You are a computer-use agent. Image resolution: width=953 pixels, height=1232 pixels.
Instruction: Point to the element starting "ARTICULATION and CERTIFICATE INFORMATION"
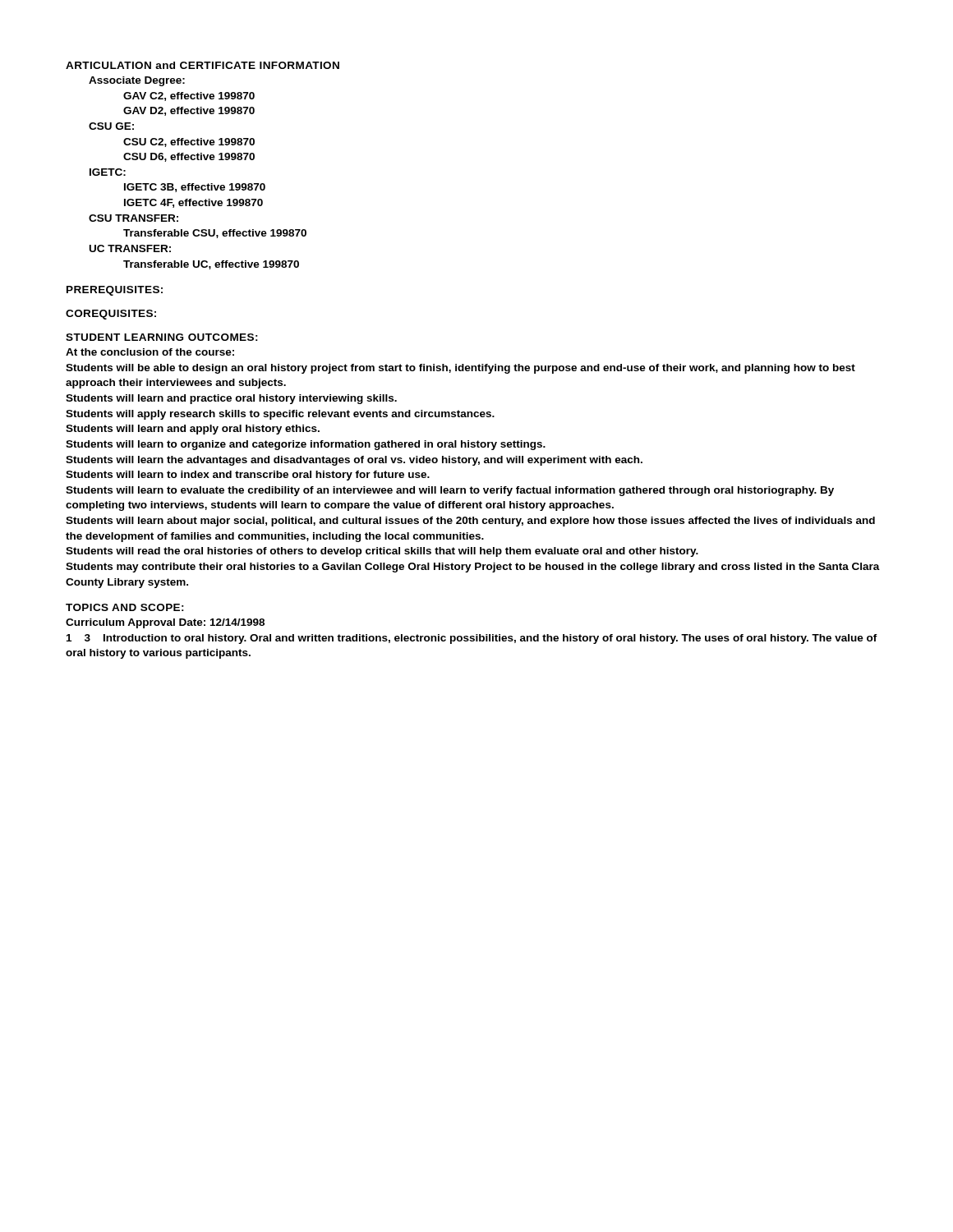coord(203,65)
